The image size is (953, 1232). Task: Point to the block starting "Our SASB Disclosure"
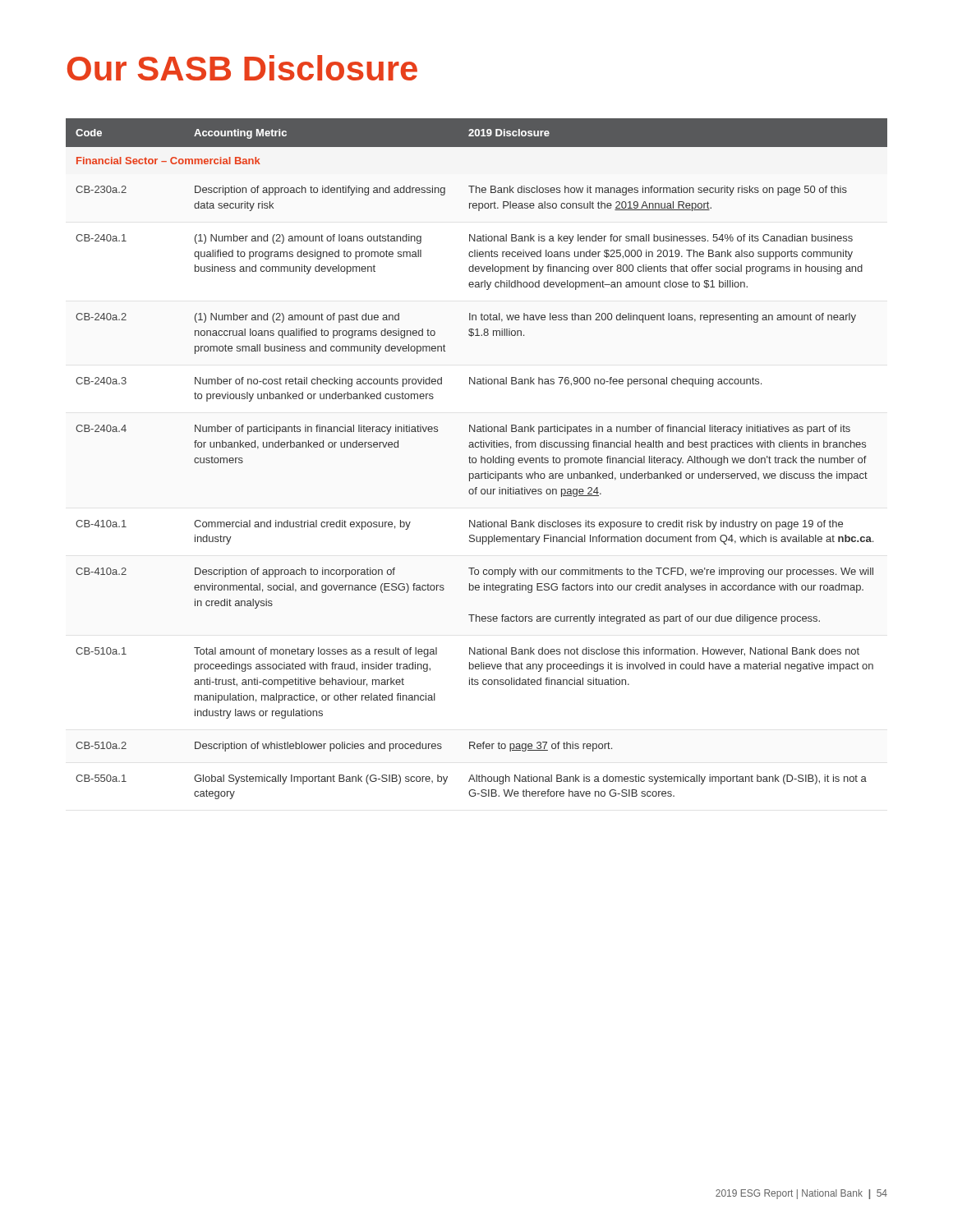[x=242, y=68]
